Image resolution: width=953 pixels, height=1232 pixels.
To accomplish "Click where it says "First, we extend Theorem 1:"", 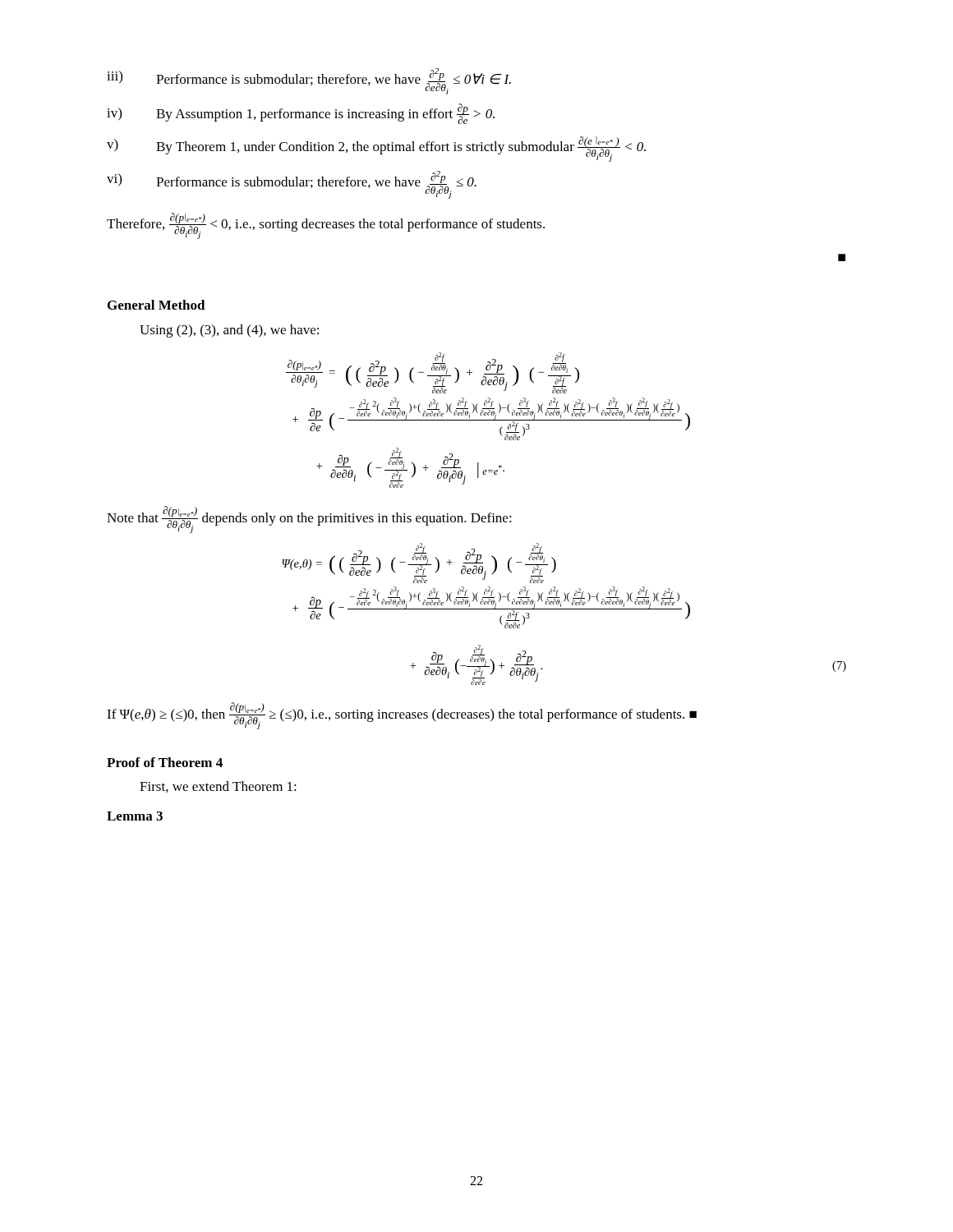I will point(218,787).
